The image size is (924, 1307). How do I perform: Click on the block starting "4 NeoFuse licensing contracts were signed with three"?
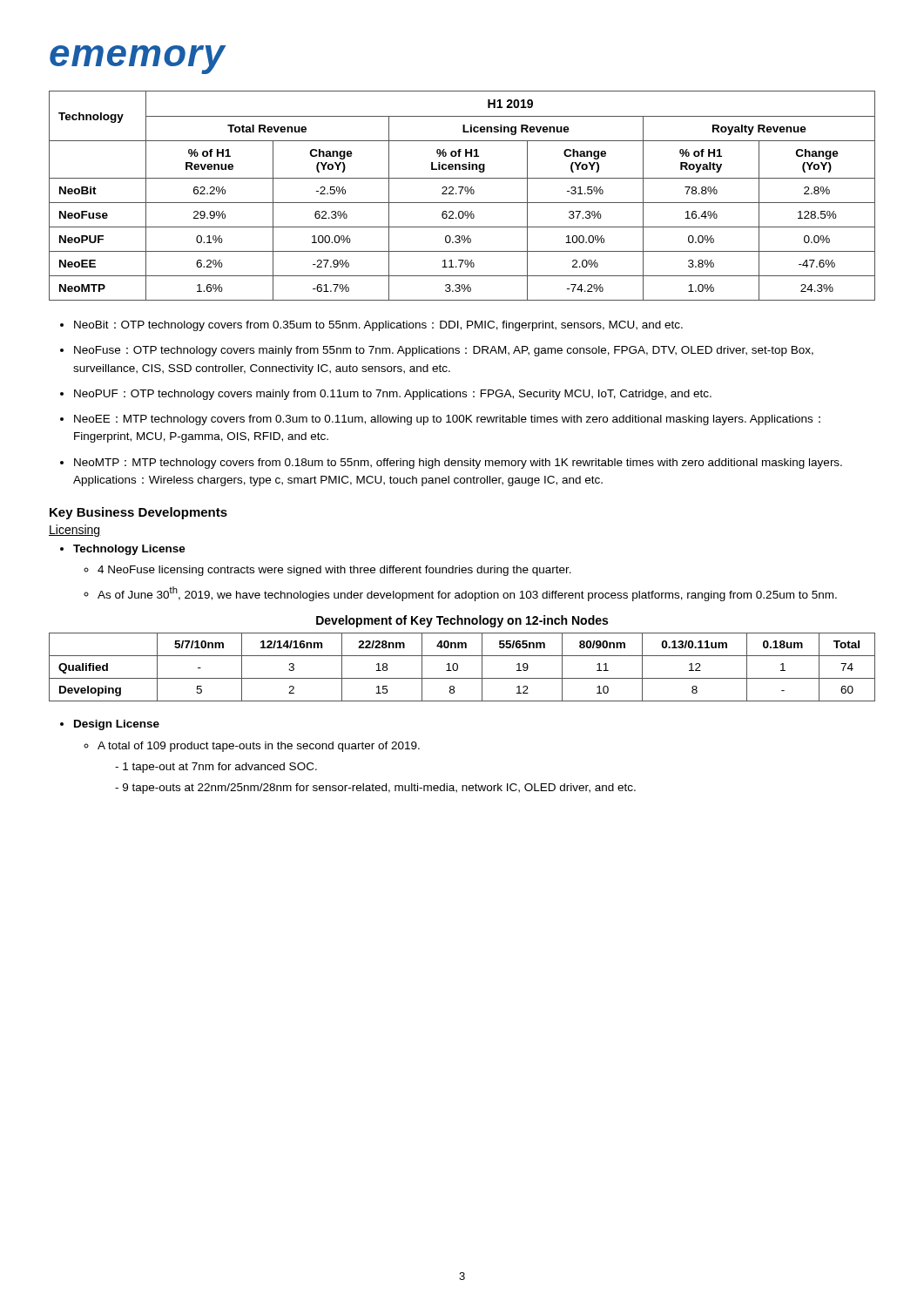click(x=335, y=570)
